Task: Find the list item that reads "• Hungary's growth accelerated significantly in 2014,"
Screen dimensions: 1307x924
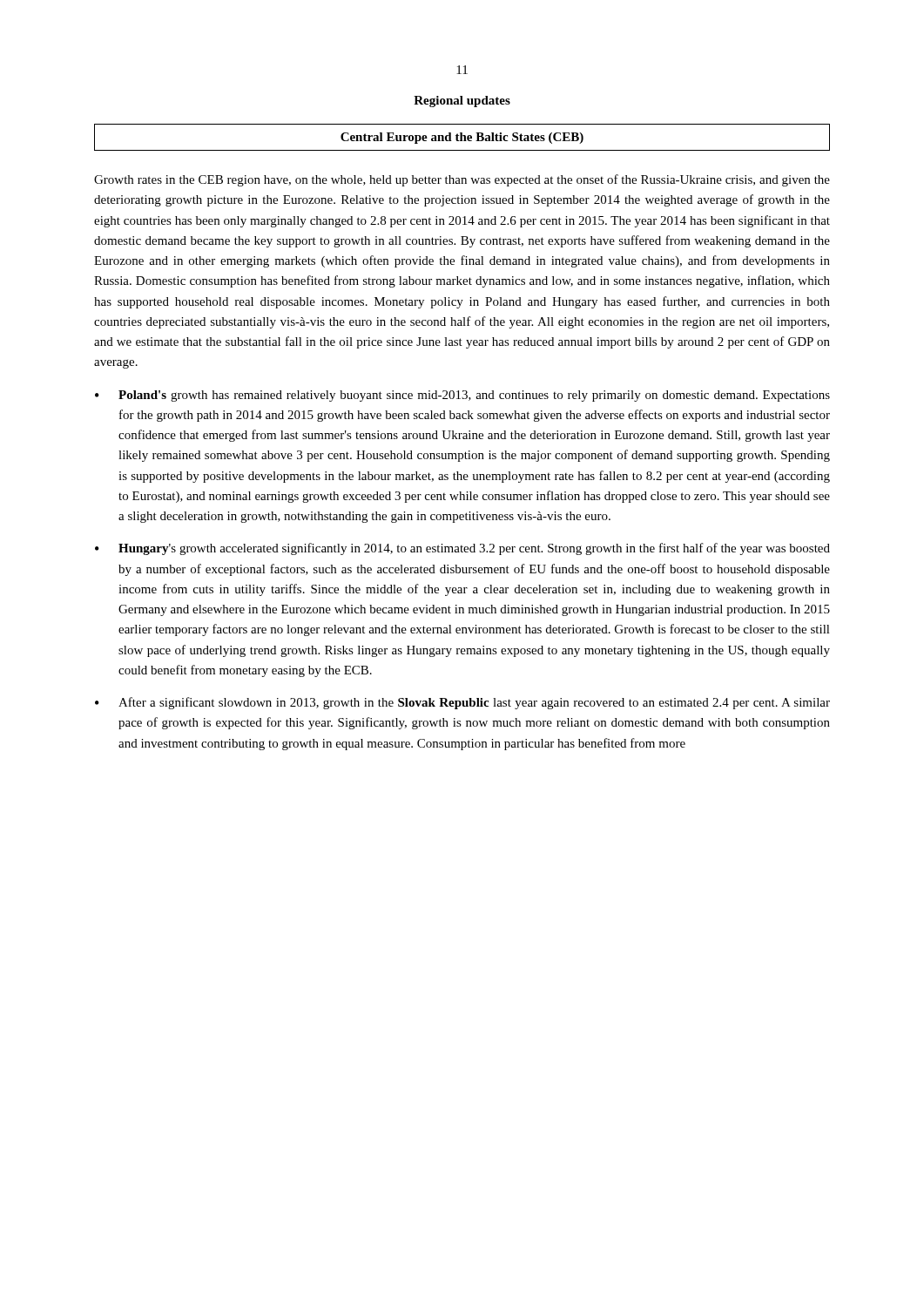Action: pos(462,610)
